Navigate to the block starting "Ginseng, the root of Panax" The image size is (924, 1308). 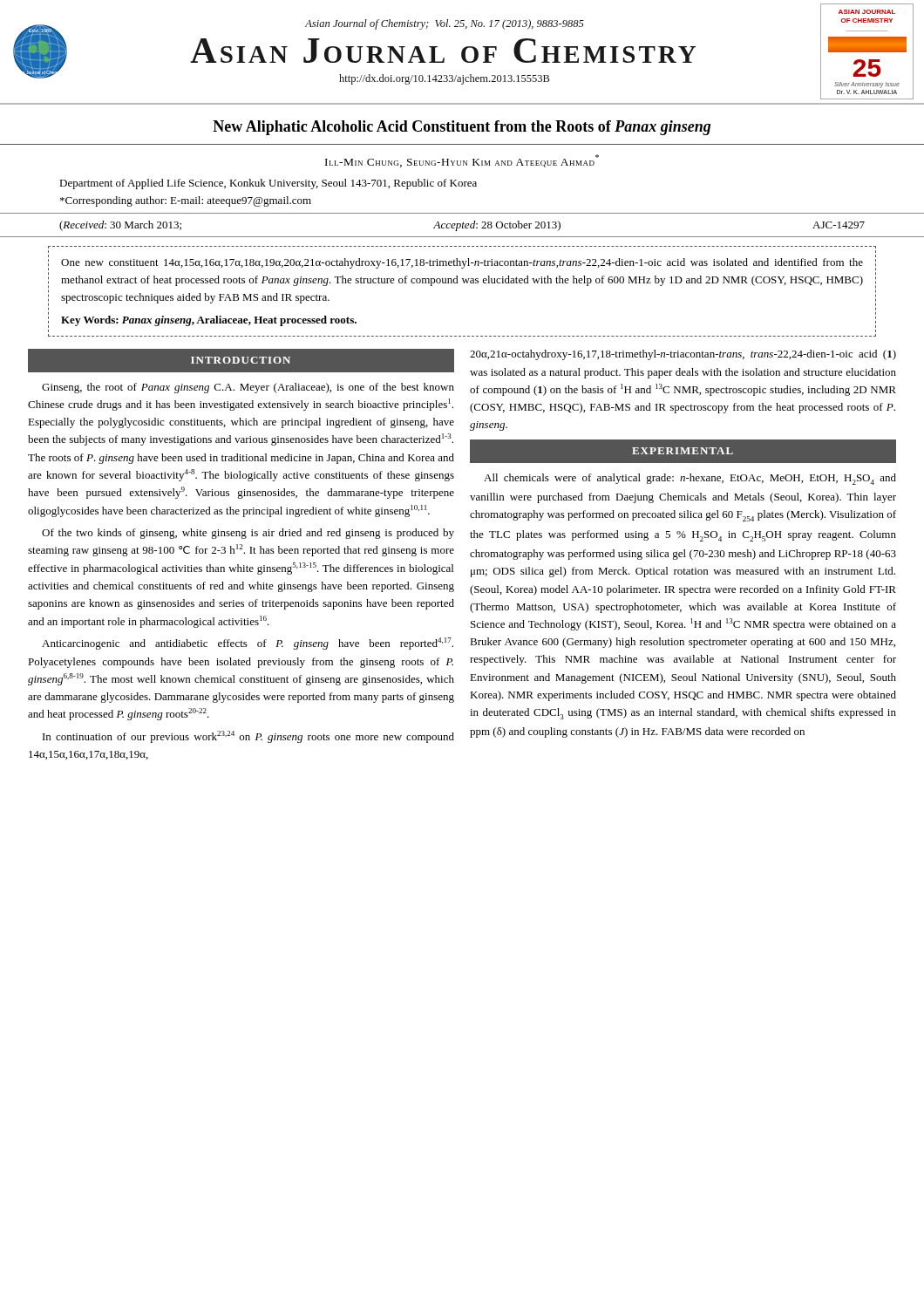[x=241, y=571]
